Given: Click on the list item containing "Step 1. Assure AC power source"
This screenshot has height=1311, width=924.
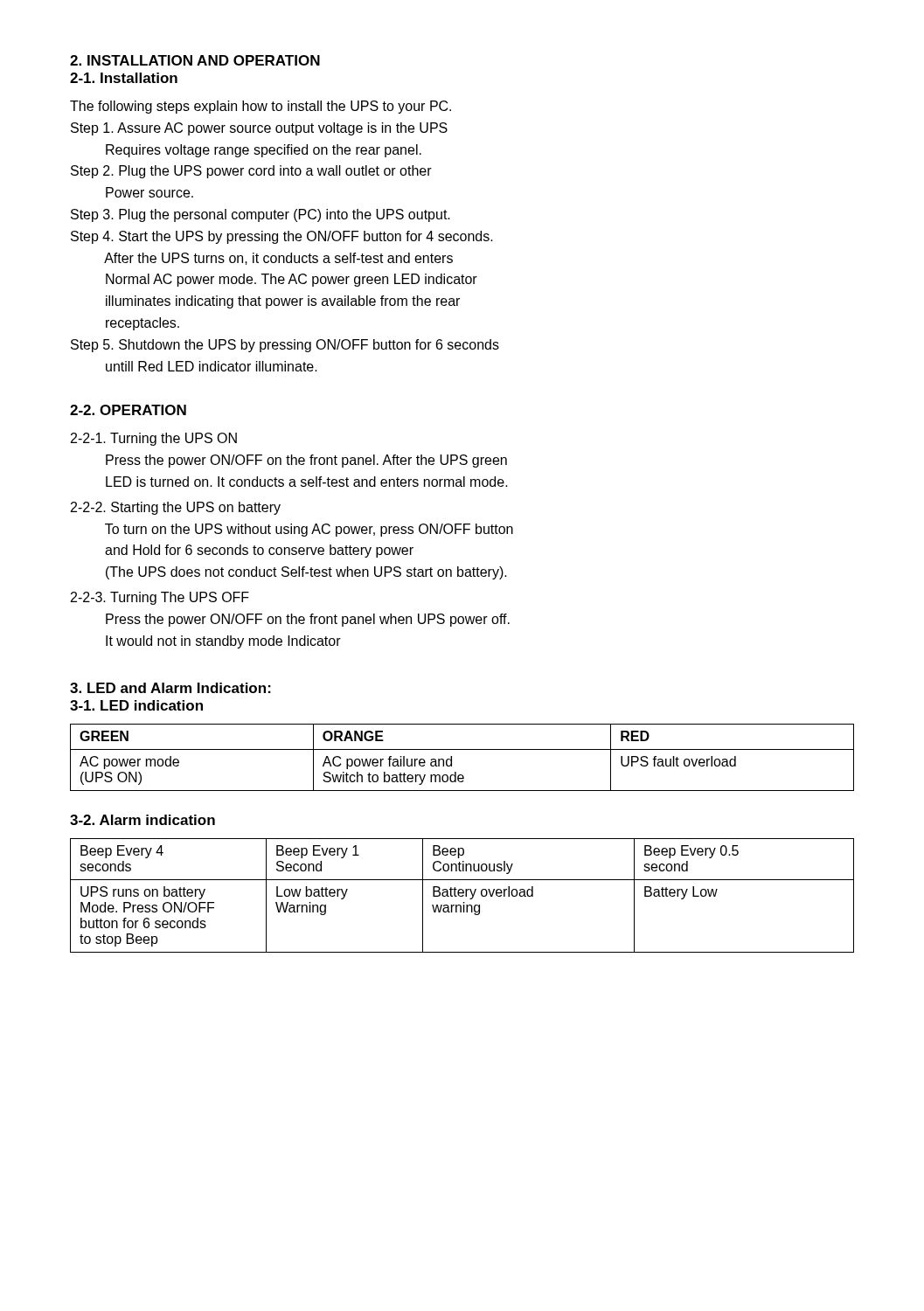Looking at the screenshot, I should point(259,139).
